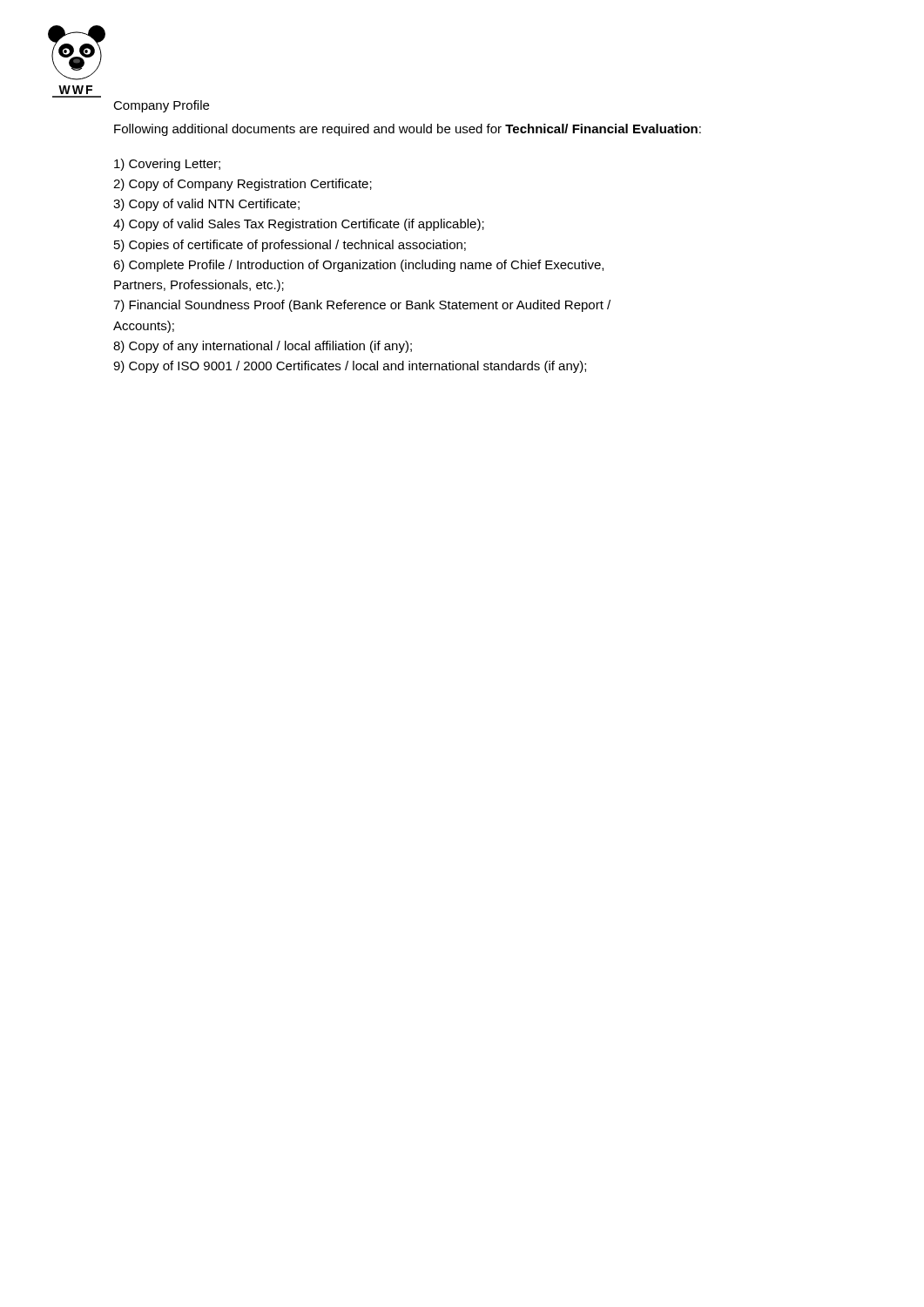
Task: Where is the passage that starts "Following additional documents are required and would"?
Action: (x=408, y=129)
